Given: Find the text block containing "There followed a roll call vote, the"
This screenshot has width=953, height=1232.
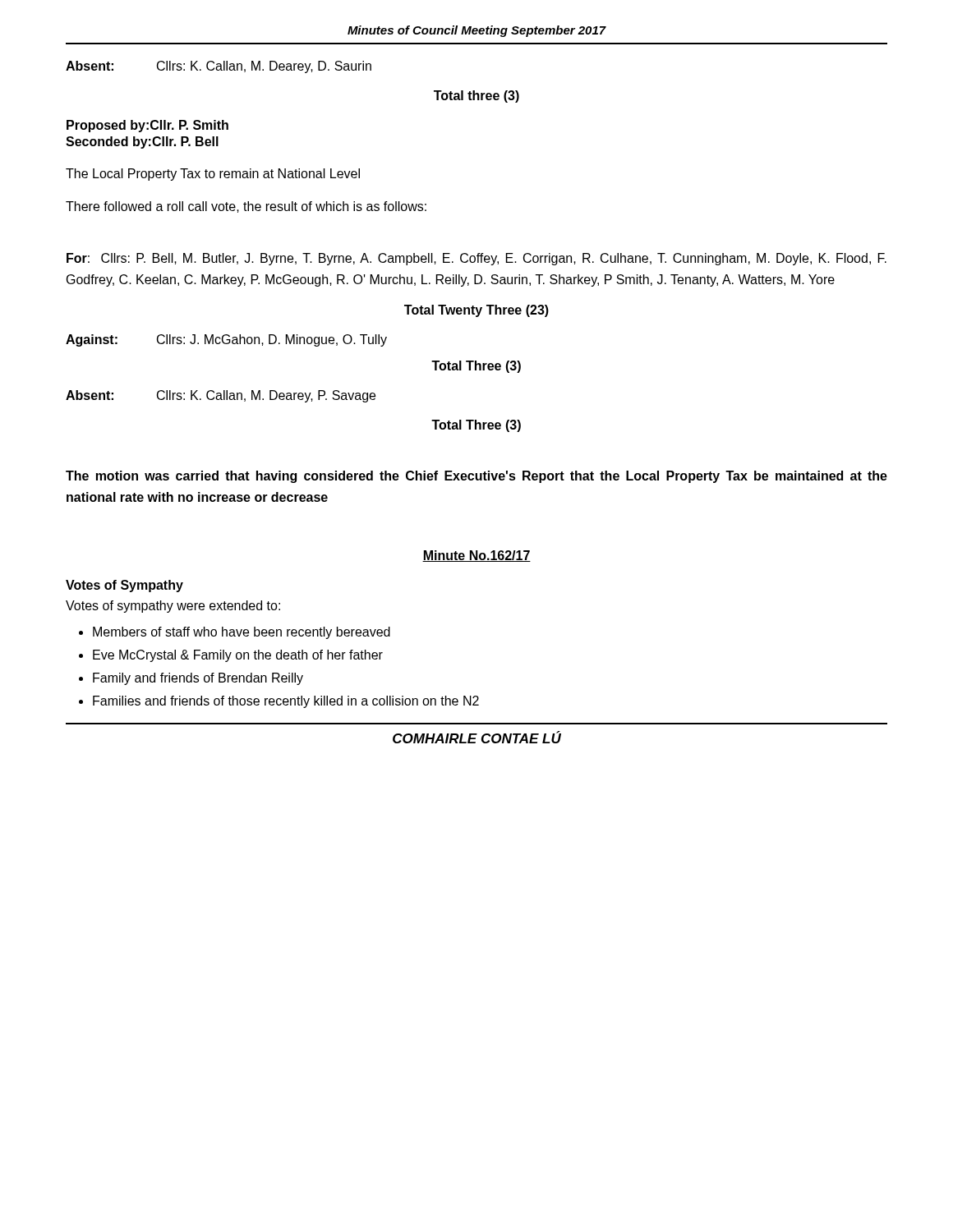Looking at the screenshot, I should click(247, 207).
